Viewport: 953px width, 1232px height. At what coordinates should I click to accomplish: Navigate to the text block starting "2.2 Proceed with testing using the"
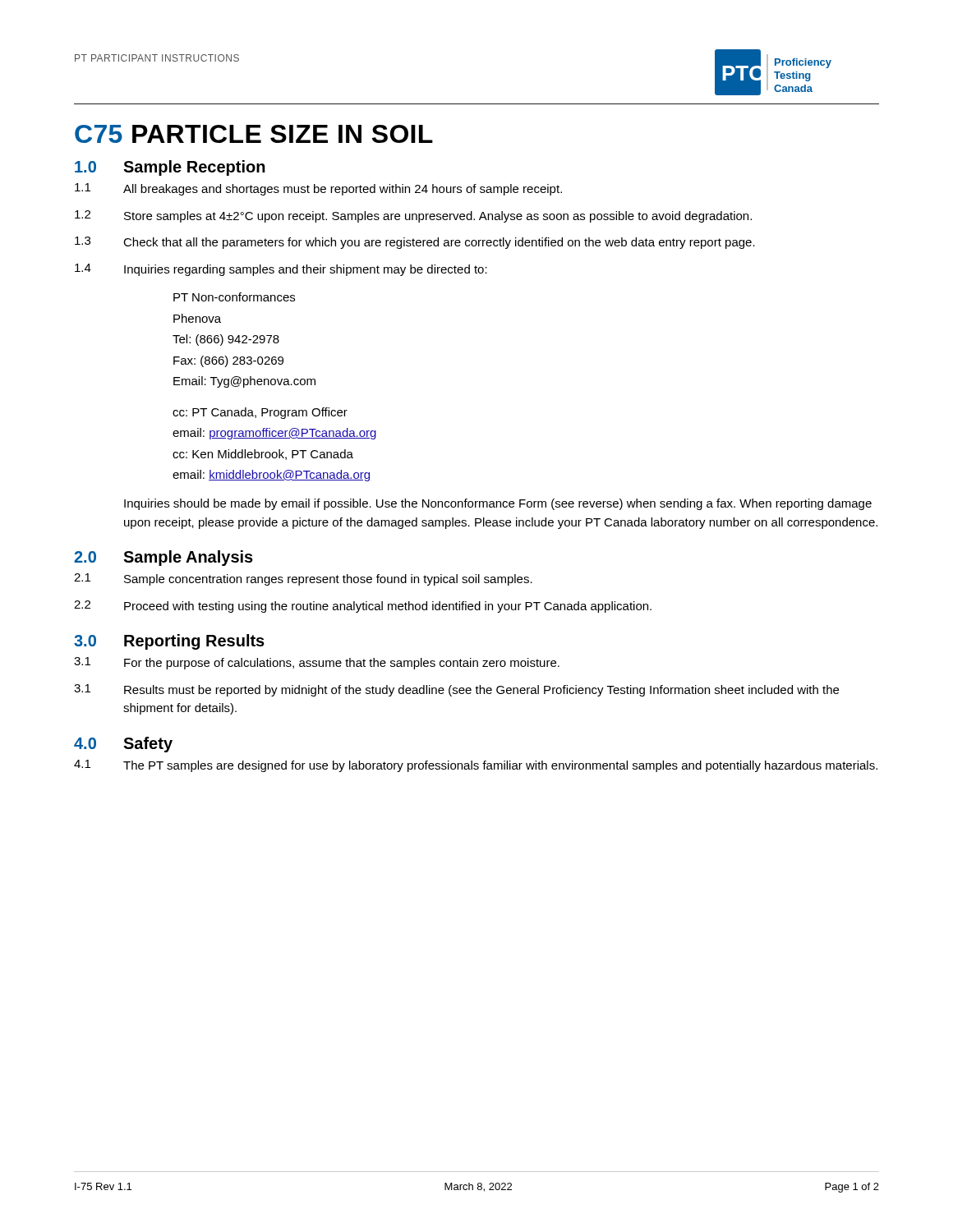pyautogui.click(x=363, y=606)
